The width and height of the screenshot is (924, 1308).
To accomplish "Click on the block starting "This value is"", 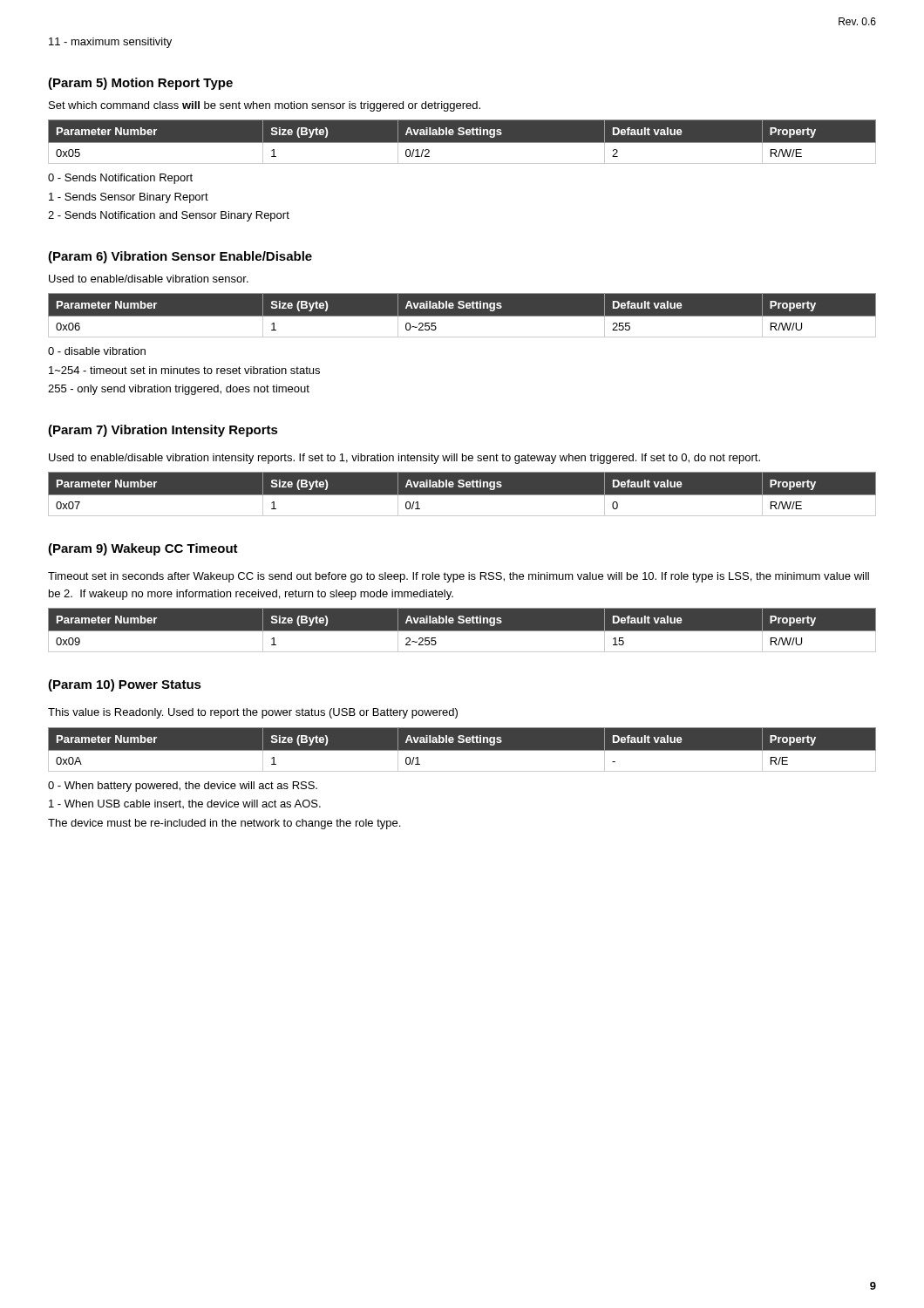I will 253,712.
